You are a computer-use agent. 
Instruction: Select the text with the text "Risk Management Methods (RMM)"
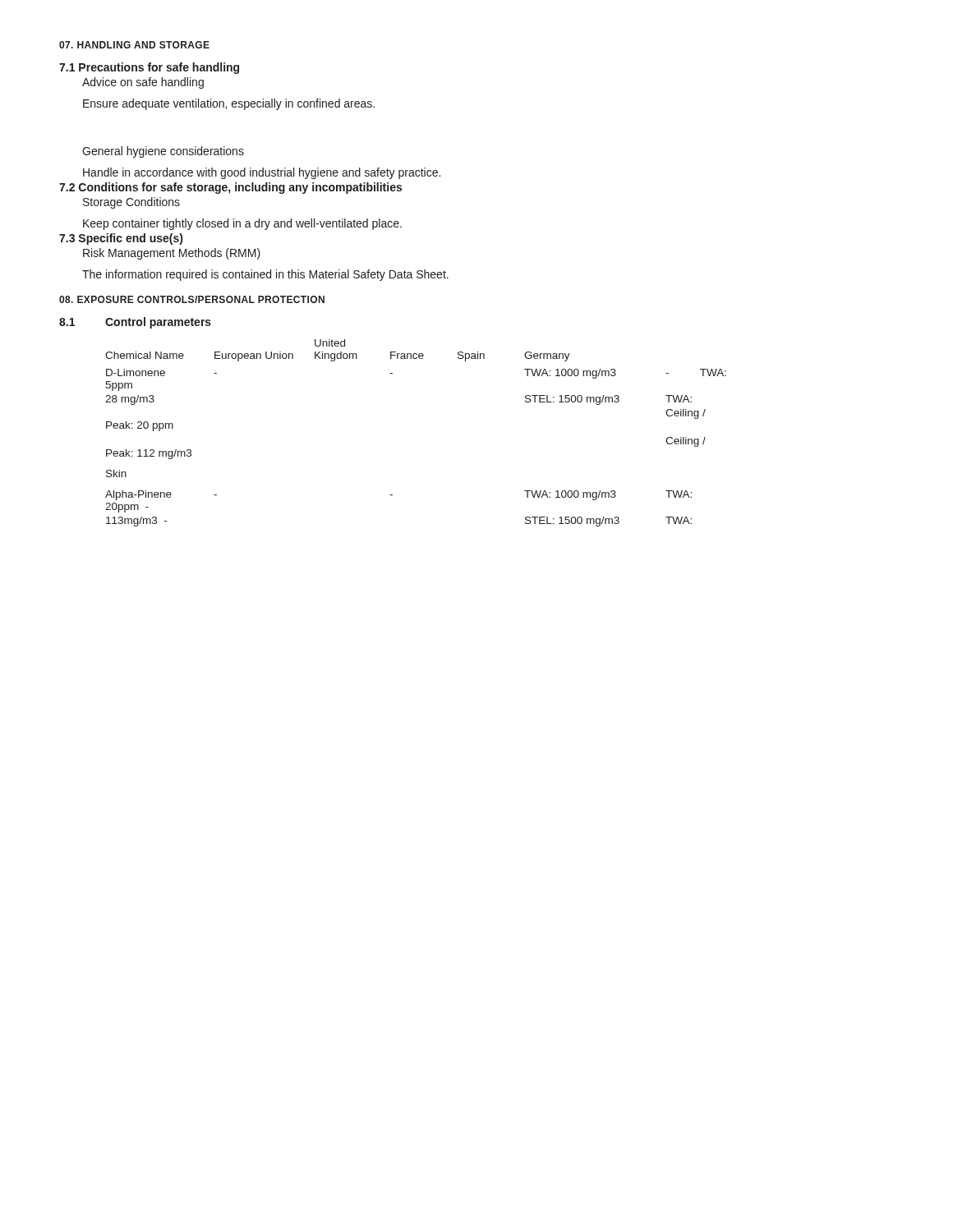[x=171, y=253]
